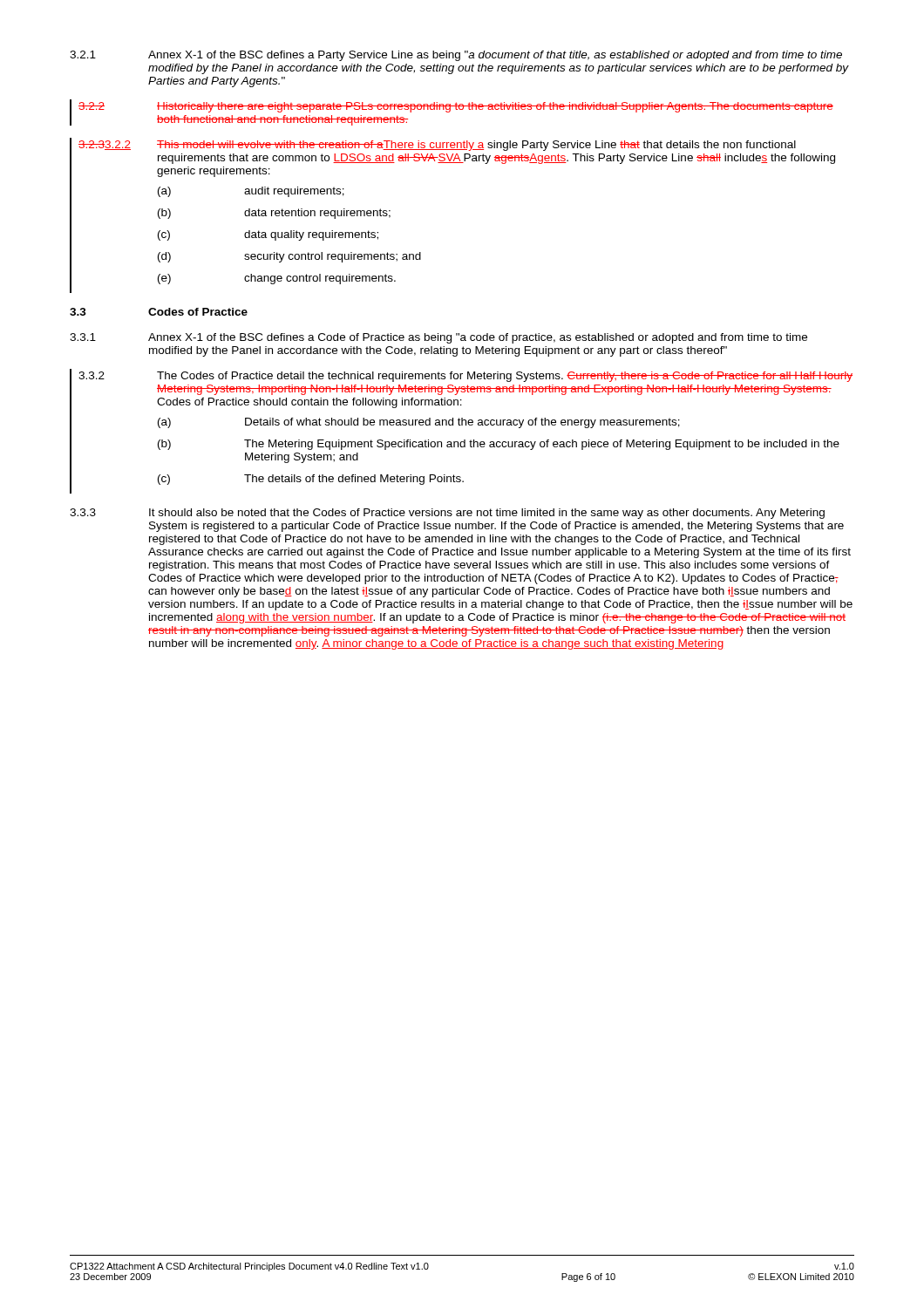Select the region starting "3.2.1 Annex X-1 of the"
Image resolution: width=924 pixels, height=1308 pixels.
462,68
